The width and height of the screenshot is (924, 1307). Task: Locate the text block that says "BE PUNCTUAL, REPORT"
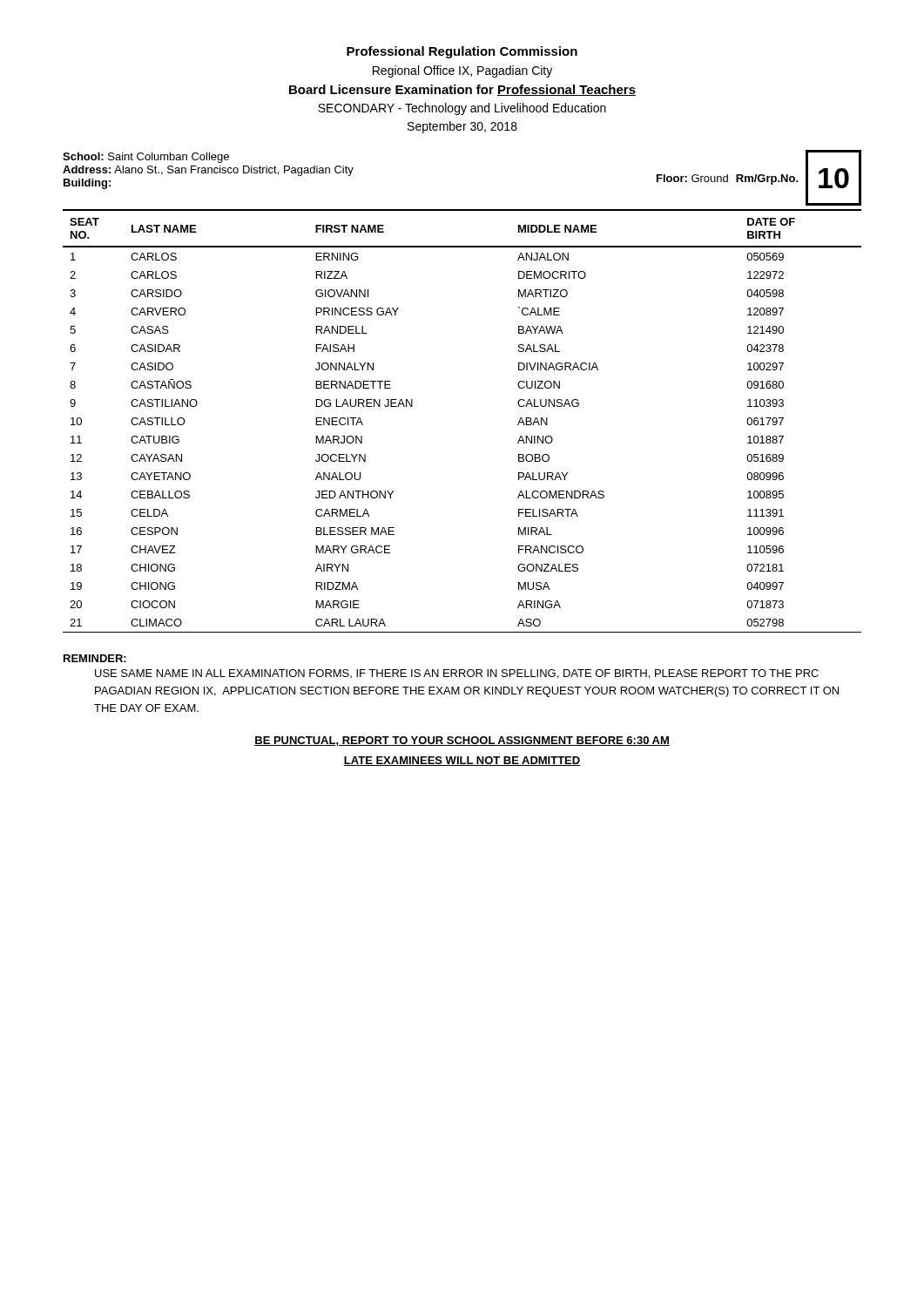[x=462, y=750]
